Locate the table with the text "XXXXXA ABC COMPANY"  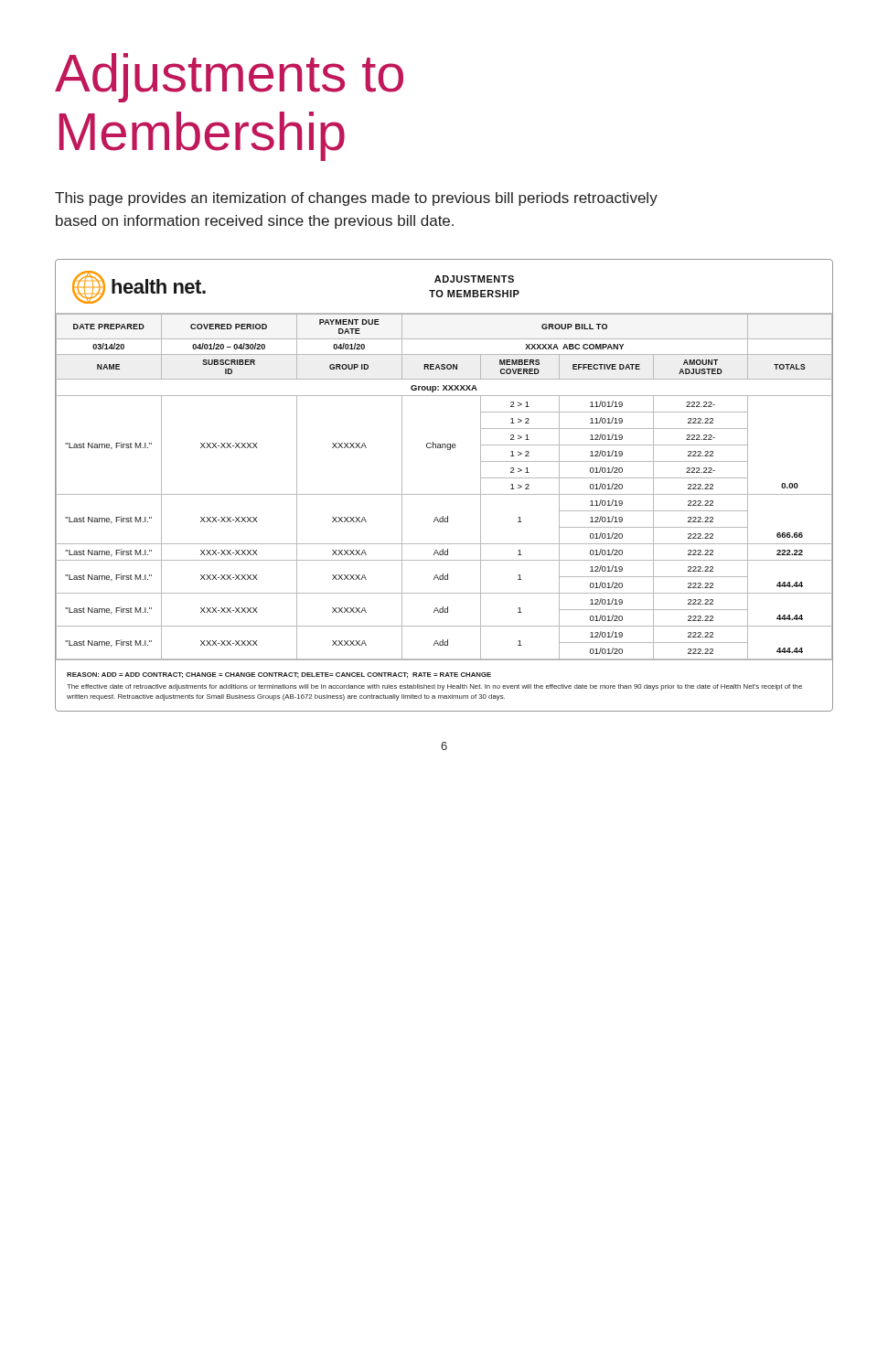click(444, 485)
